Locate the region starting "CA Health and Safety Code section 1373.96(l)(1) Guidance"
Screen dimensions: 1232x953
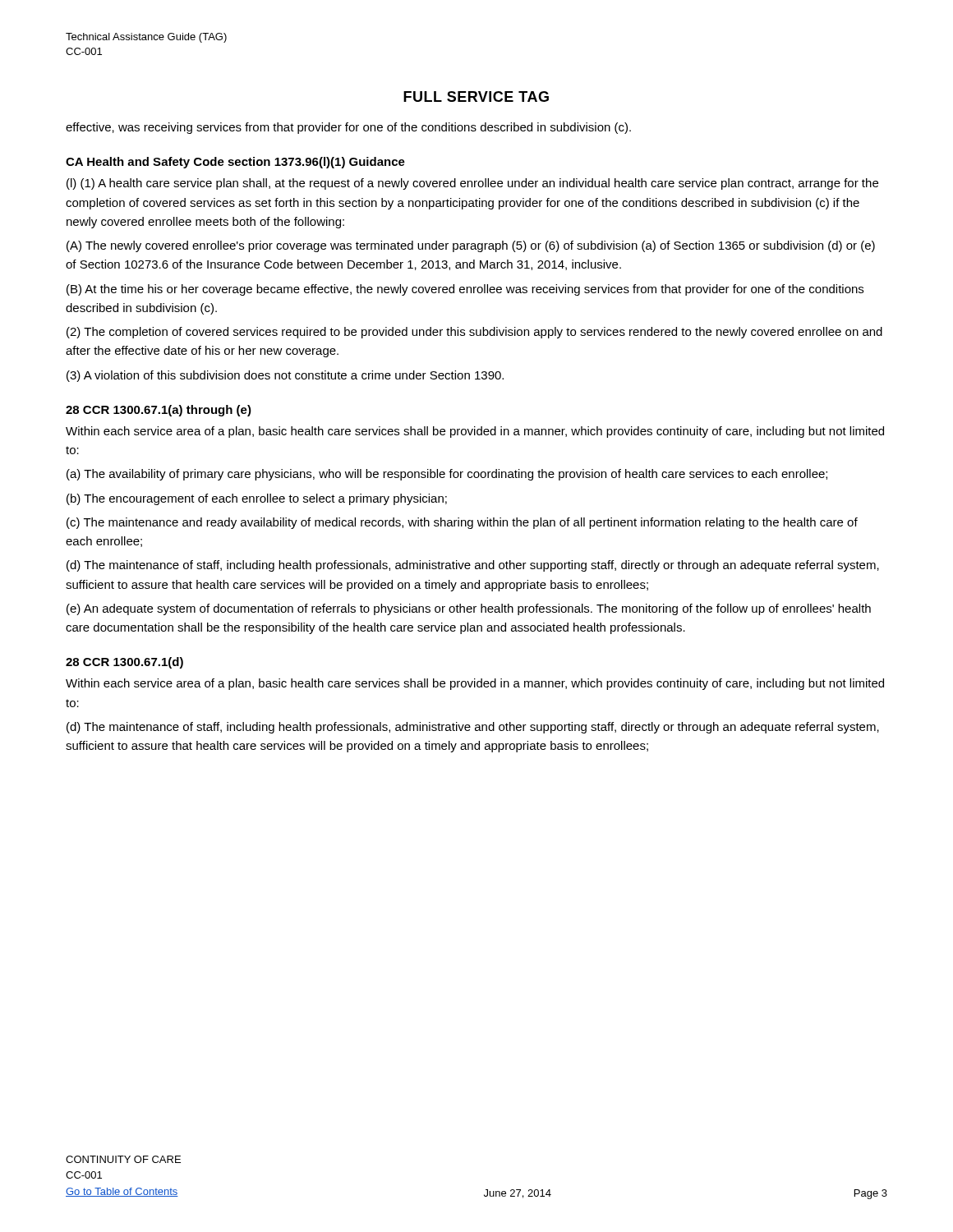pyautogui.click(x=235, y=162)
